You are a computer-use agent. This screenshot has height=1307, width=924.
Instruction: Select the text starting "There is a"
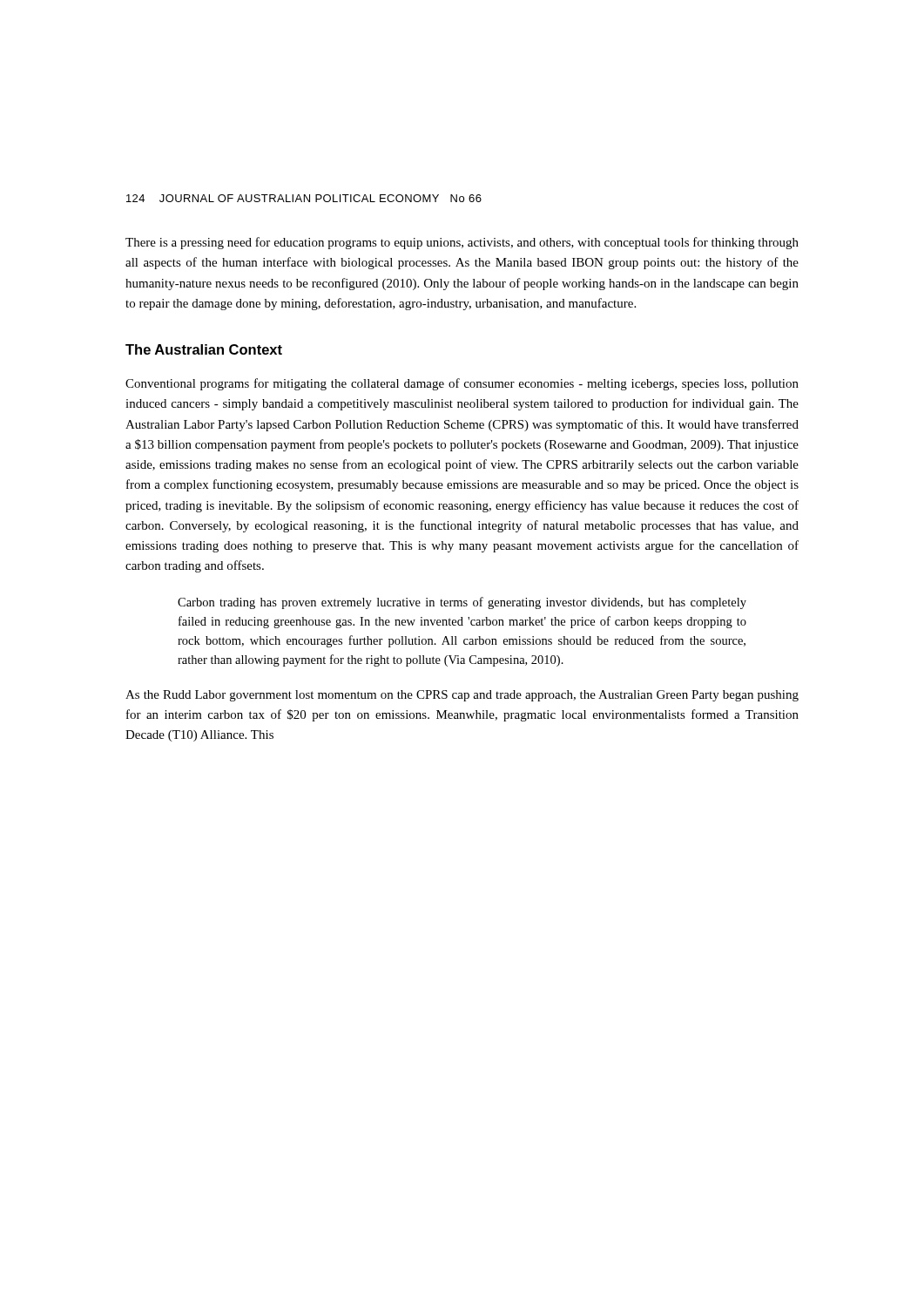click(x=462, y=273)
